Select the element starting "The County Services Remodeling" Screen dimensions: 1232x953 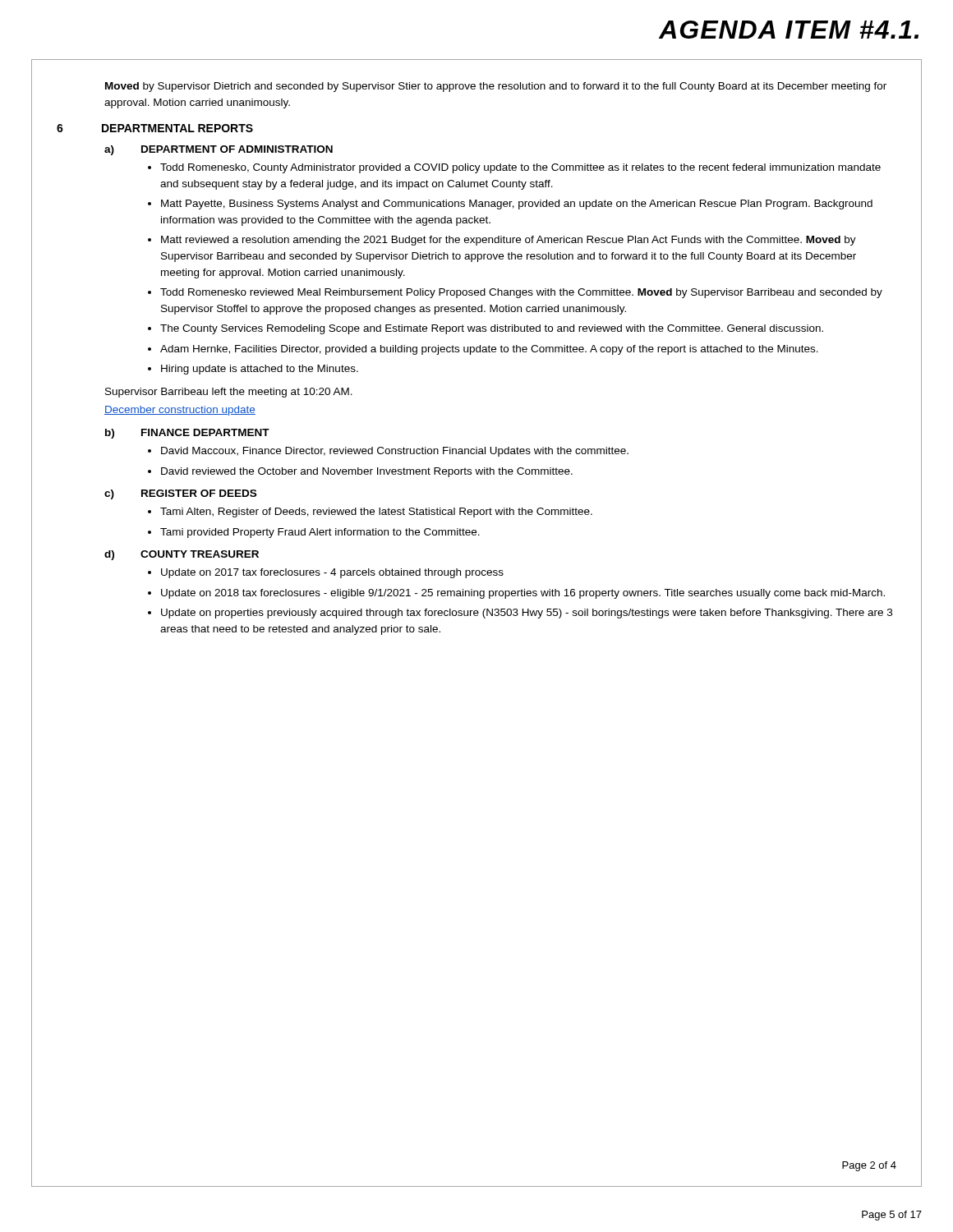[x=492, y=328]
